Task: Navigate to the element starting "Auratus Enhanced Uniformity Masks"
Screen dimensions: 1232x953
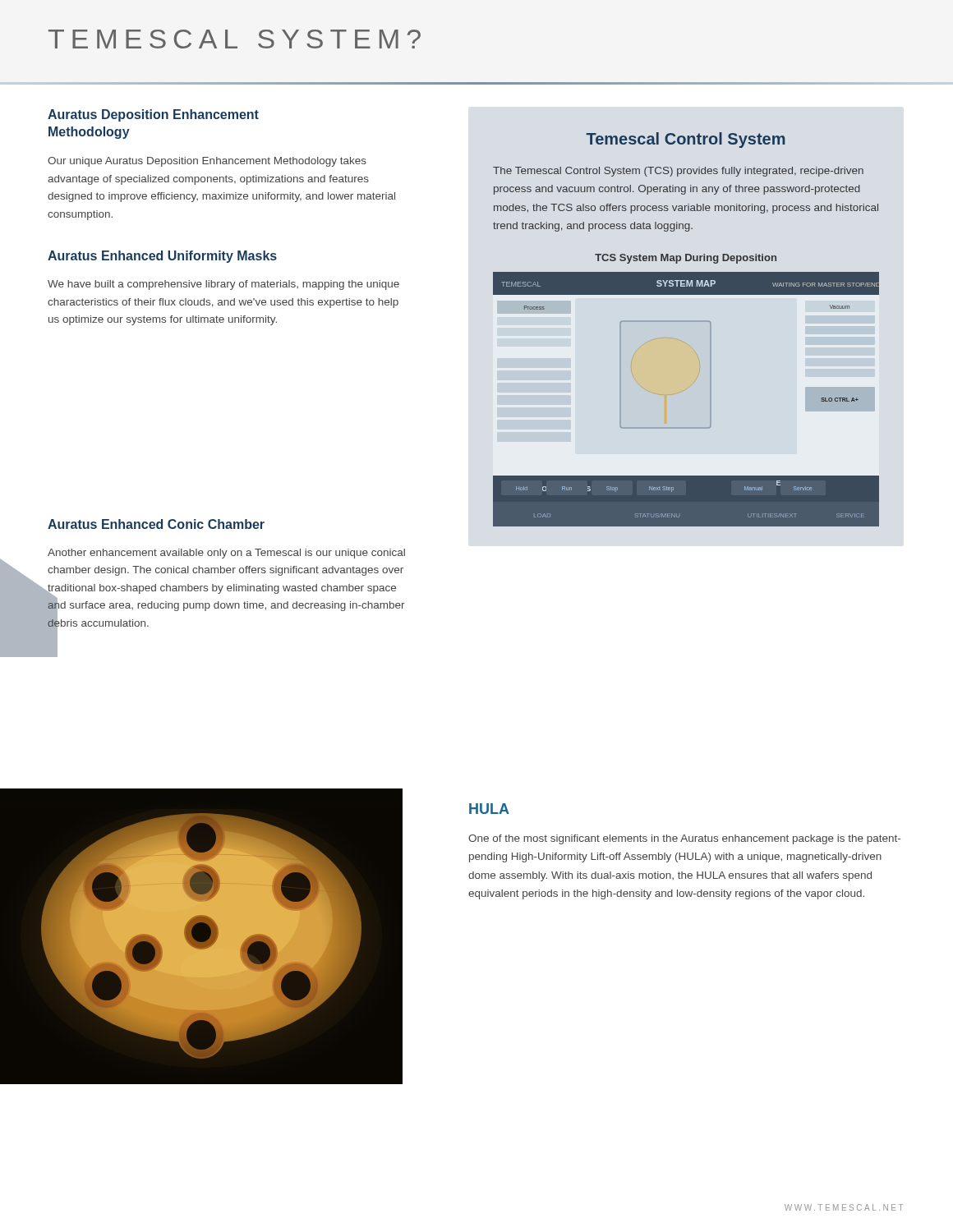Action: [162, 256]
